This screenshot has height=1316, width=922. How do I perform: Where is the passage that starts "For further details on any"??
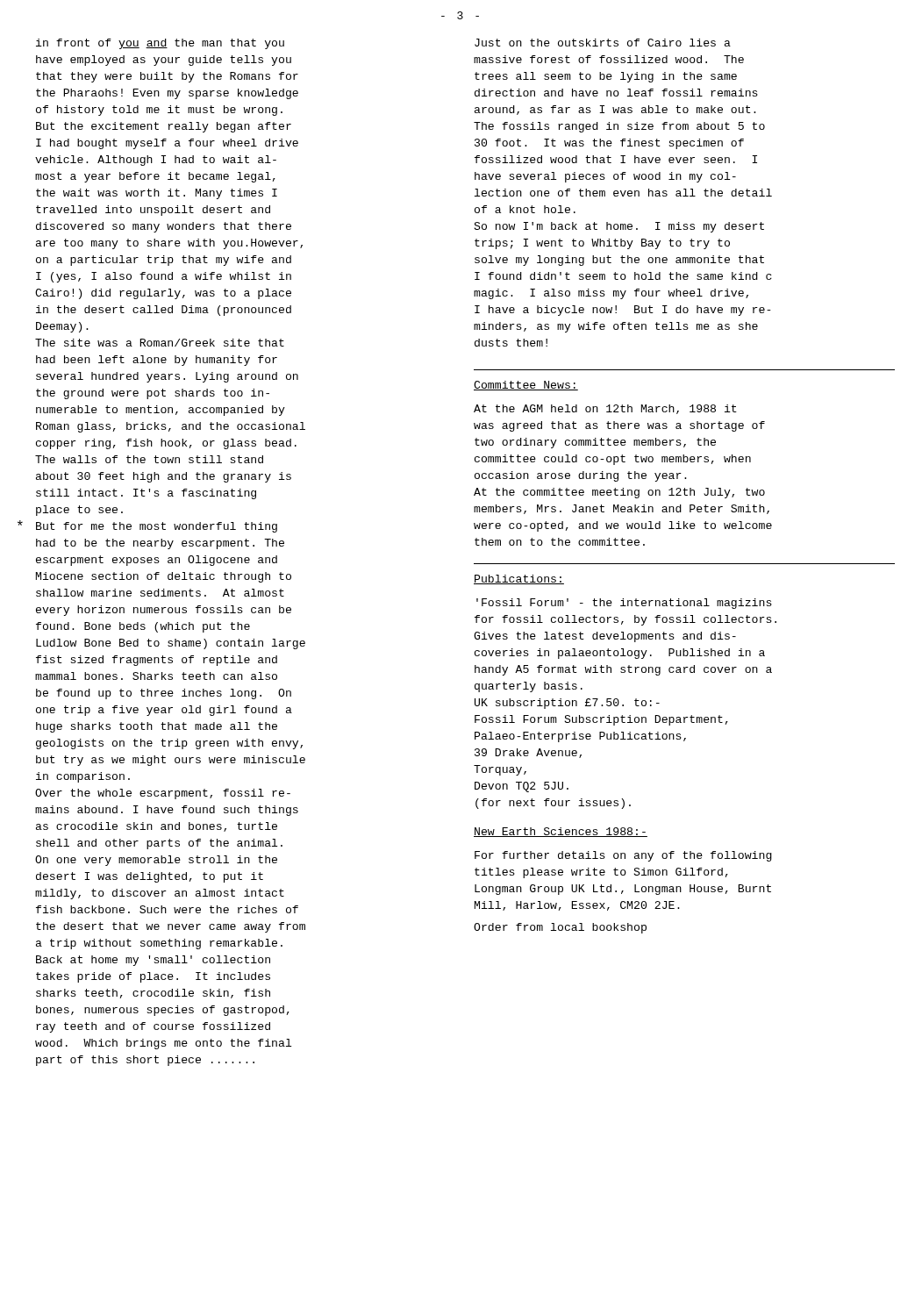(684, 892)
